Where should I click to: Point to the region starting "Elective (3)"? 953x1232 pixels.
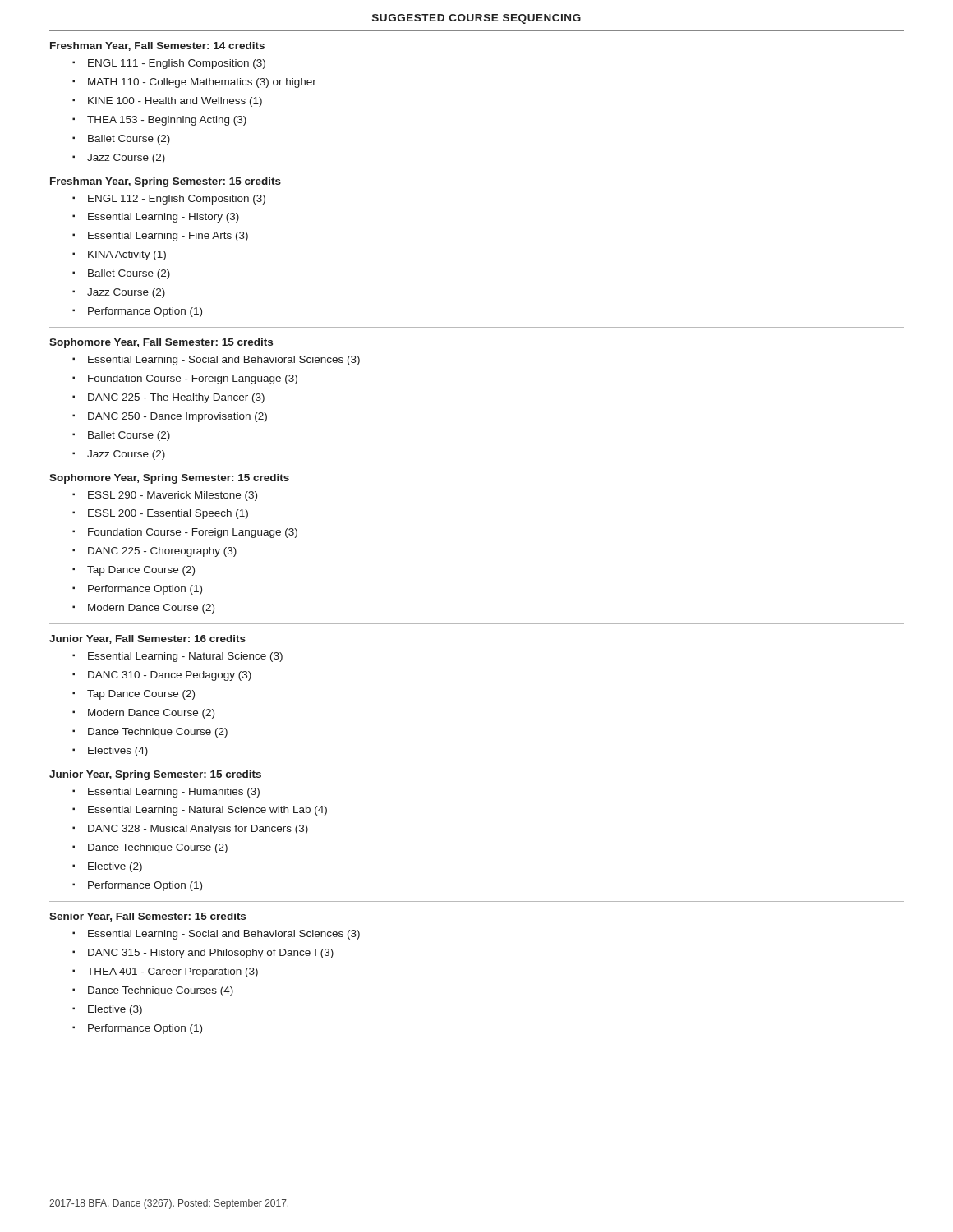pos(115,1009)
